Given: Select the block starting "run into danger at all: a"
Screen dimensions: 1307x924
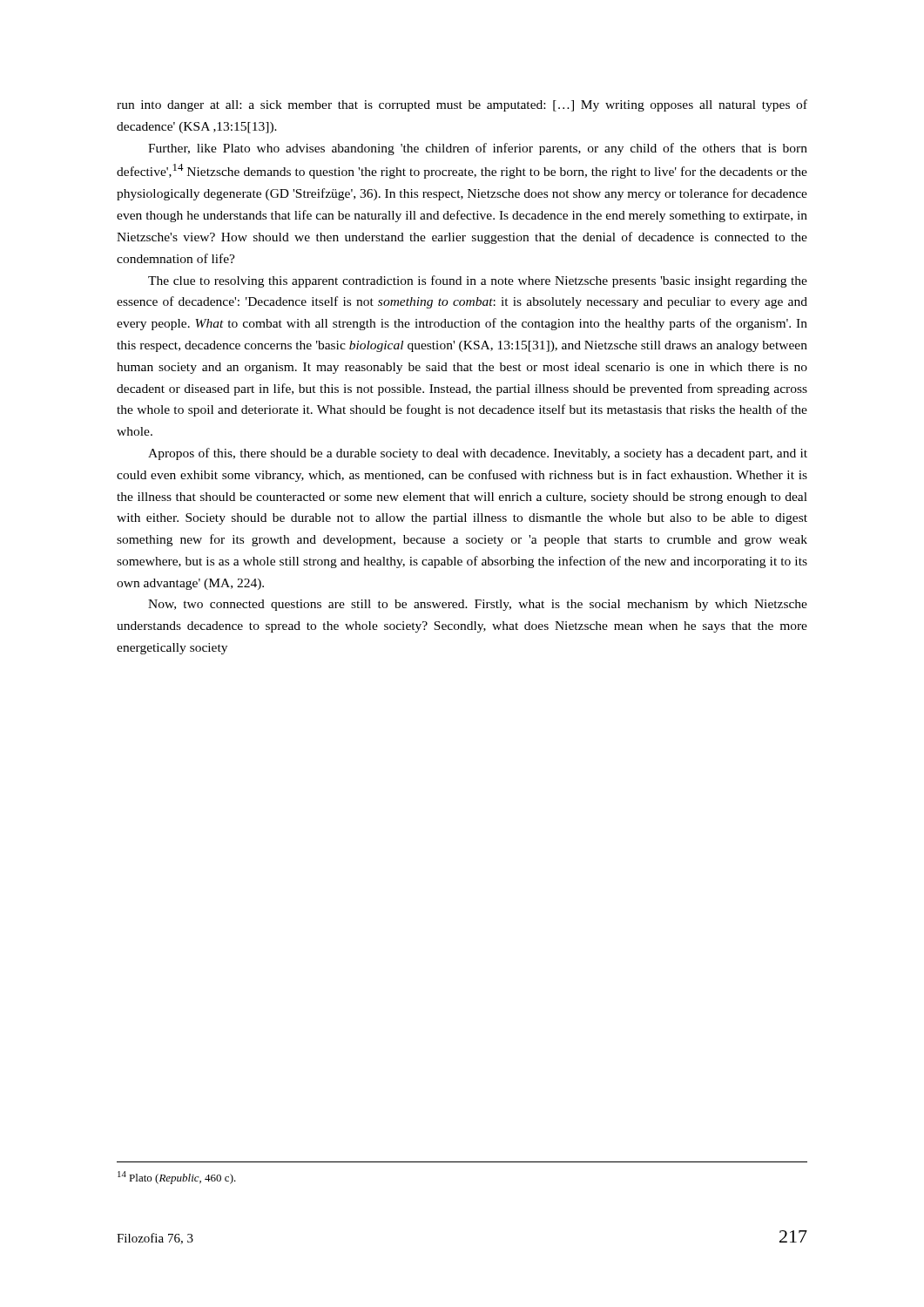Looking at the screenshot, I should (x=462, y=376).
